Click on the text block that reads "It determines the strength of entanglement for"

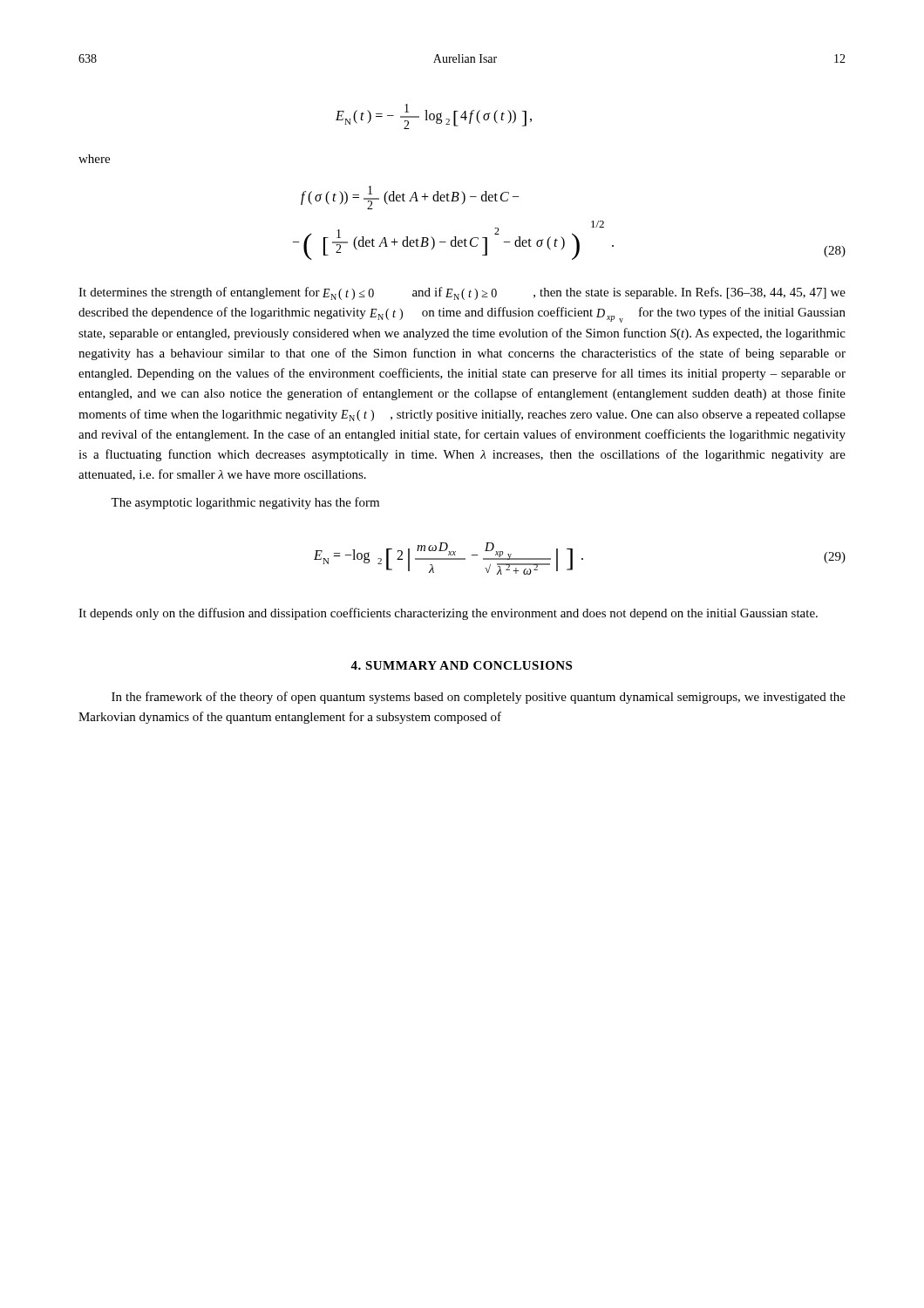[x=462, y=383]
